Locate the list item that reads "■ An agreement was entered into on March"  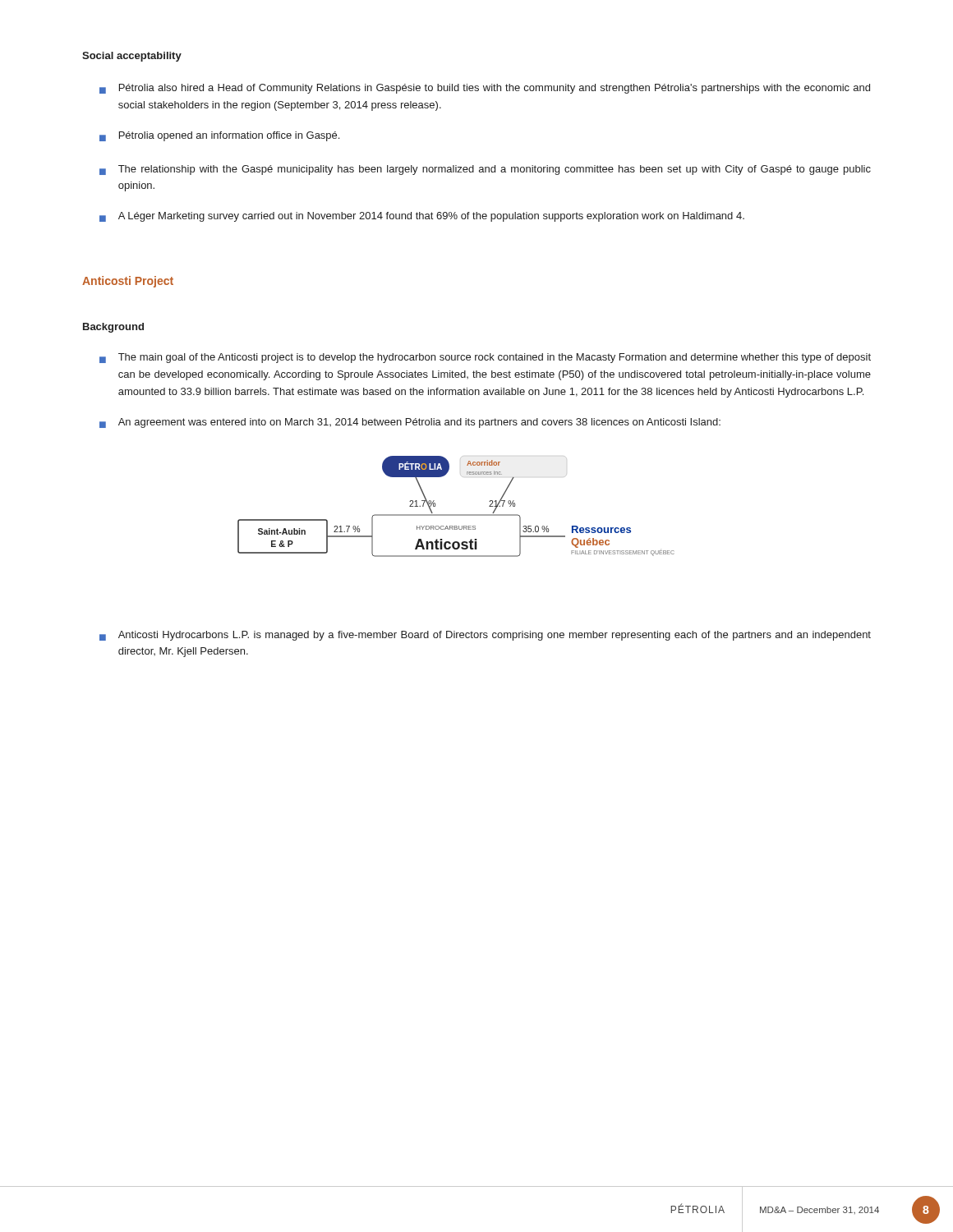485,424
